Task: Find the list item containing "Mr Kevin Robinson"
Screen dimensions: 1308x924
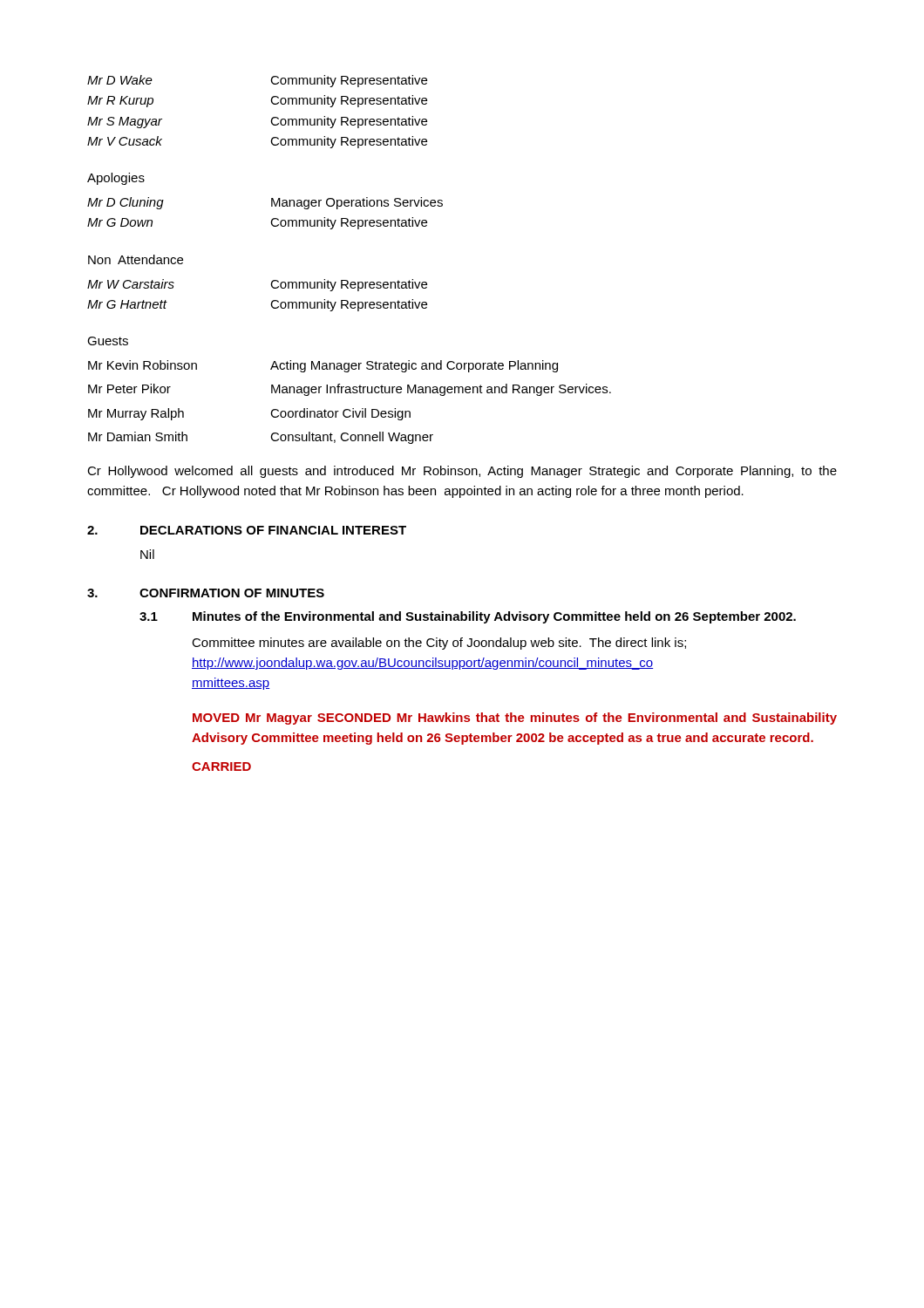Action: click(x=462, y=365)
